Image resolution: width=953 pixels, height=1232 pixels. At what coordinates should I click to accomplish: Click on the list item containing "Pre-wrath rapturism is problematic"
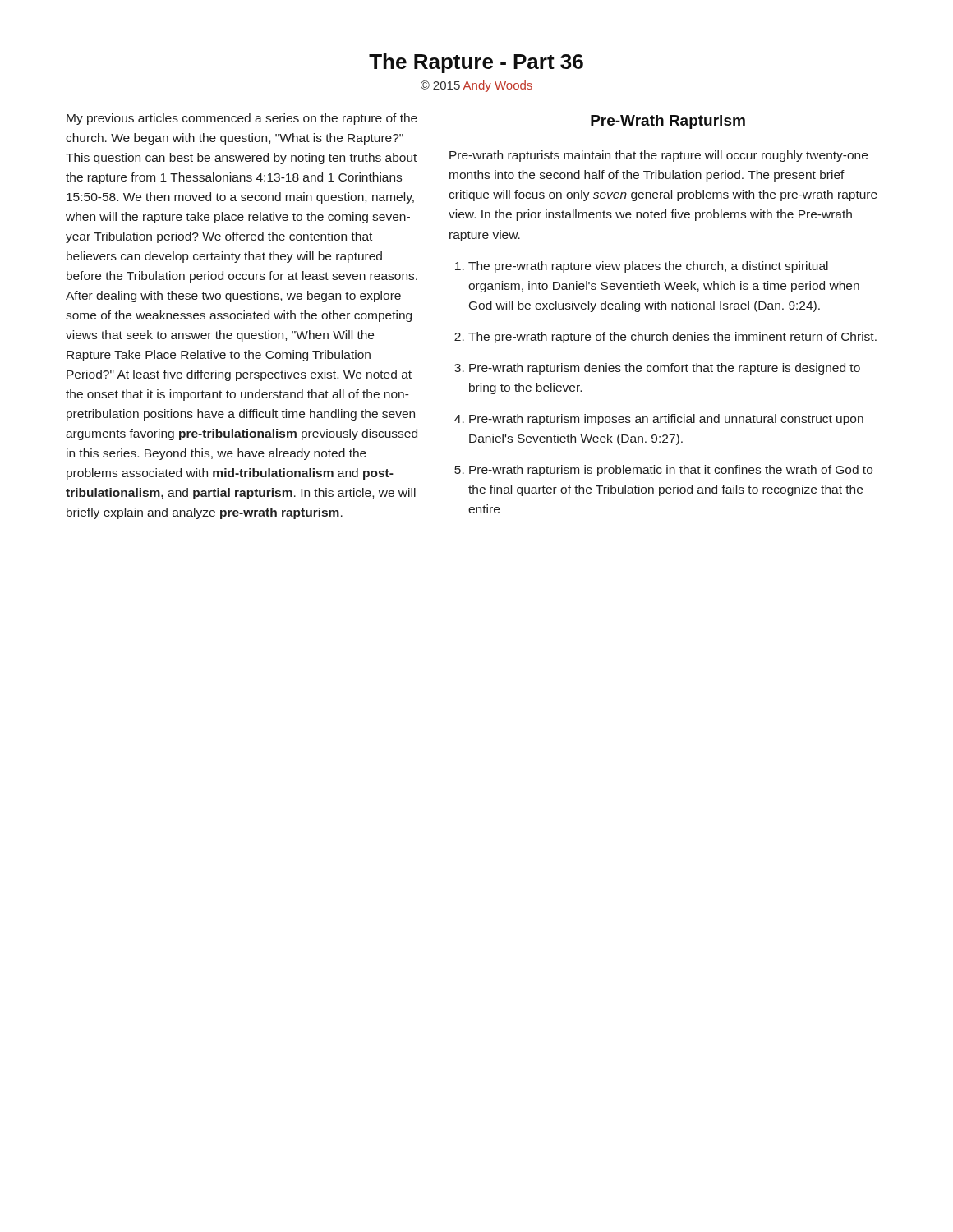671,489
